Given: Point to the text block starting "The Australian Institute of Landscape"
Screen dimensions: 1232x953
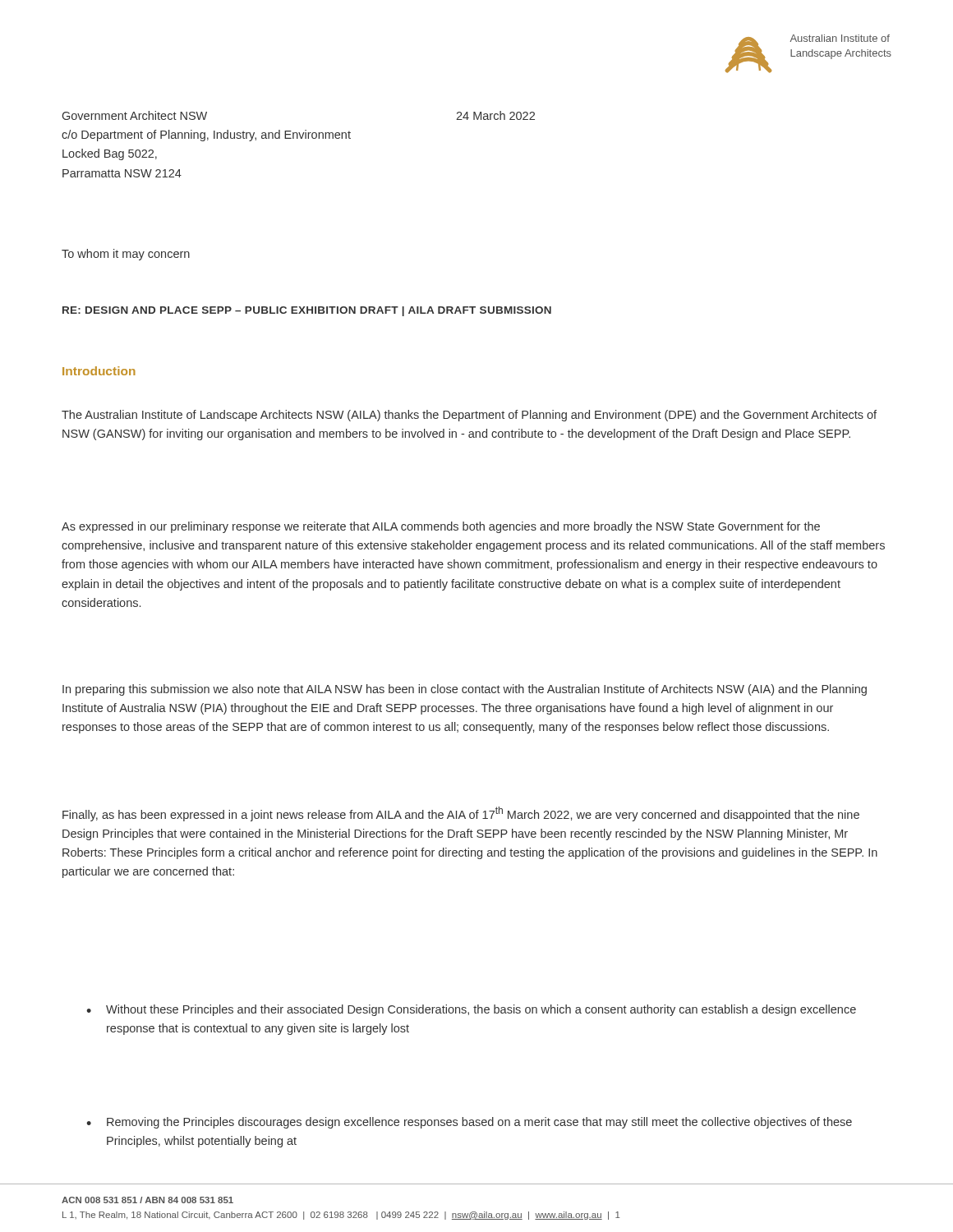Looking at the screenshot, I should (x=469, y=424).
